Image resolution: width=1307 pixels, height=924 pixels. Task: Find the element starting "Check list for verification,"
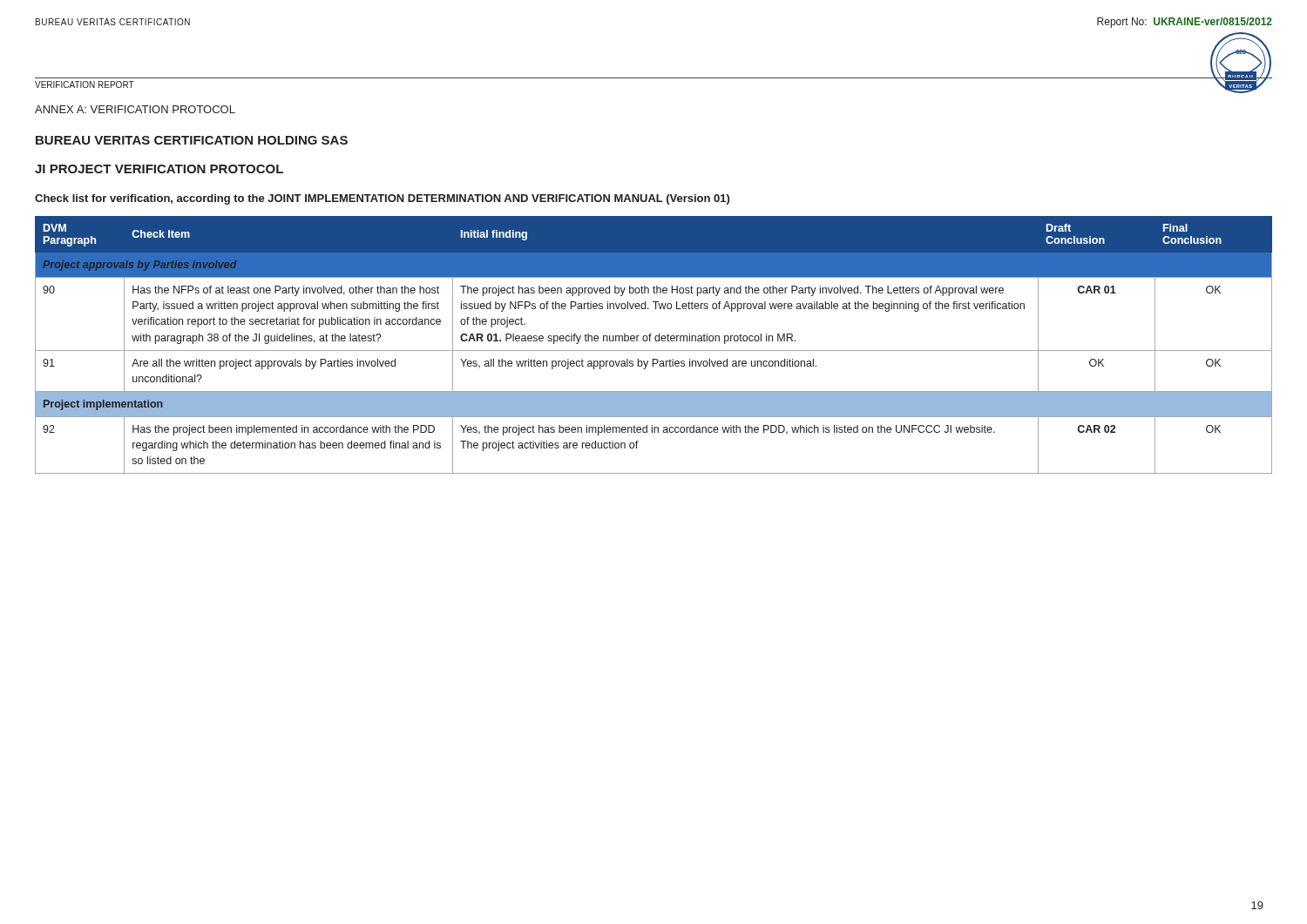(x=382, y=198)
